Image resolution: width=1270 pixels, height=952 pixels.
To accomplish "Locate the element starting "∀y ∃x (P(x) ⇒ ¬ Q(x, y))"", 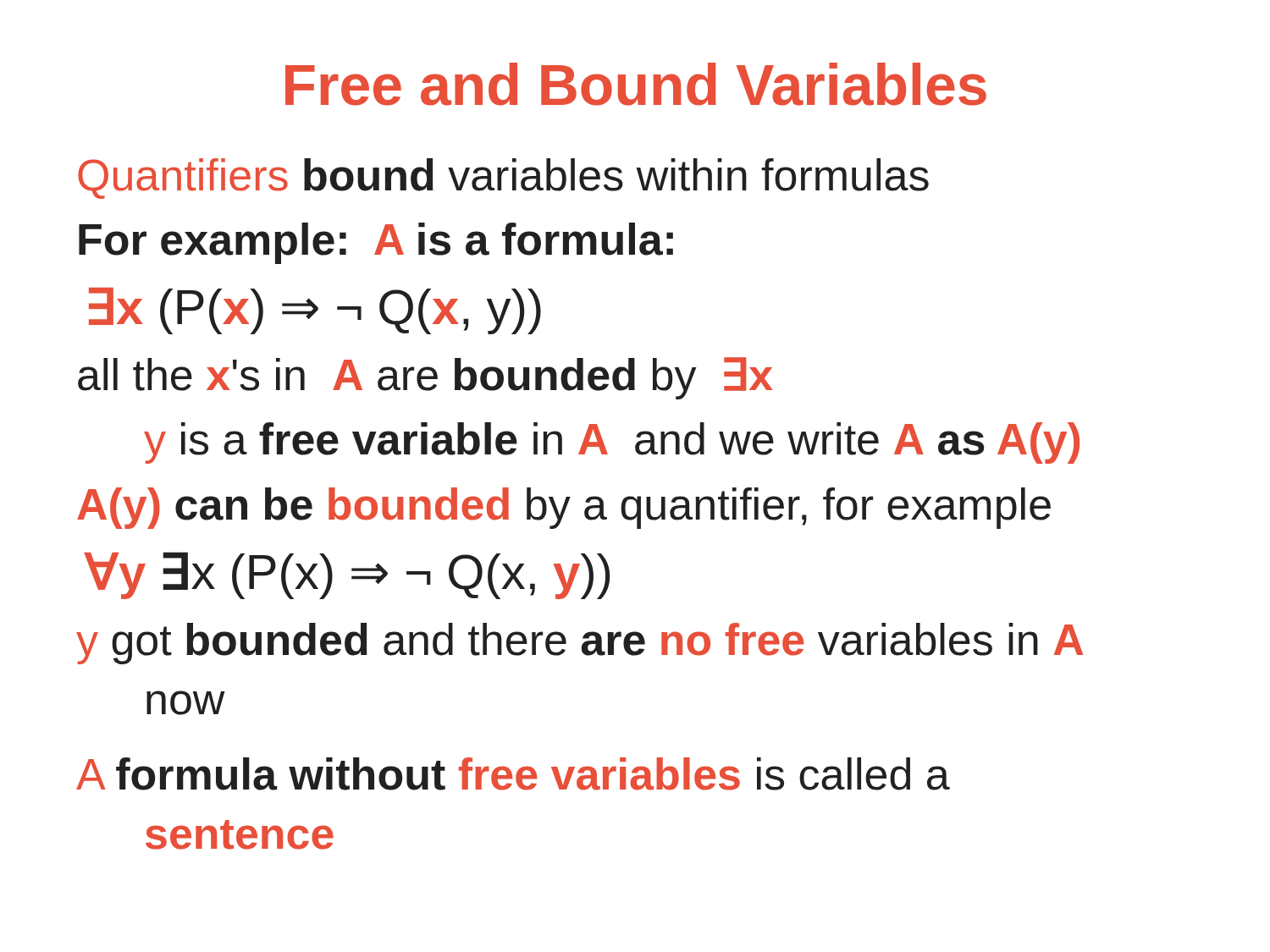I will (349, 571).
